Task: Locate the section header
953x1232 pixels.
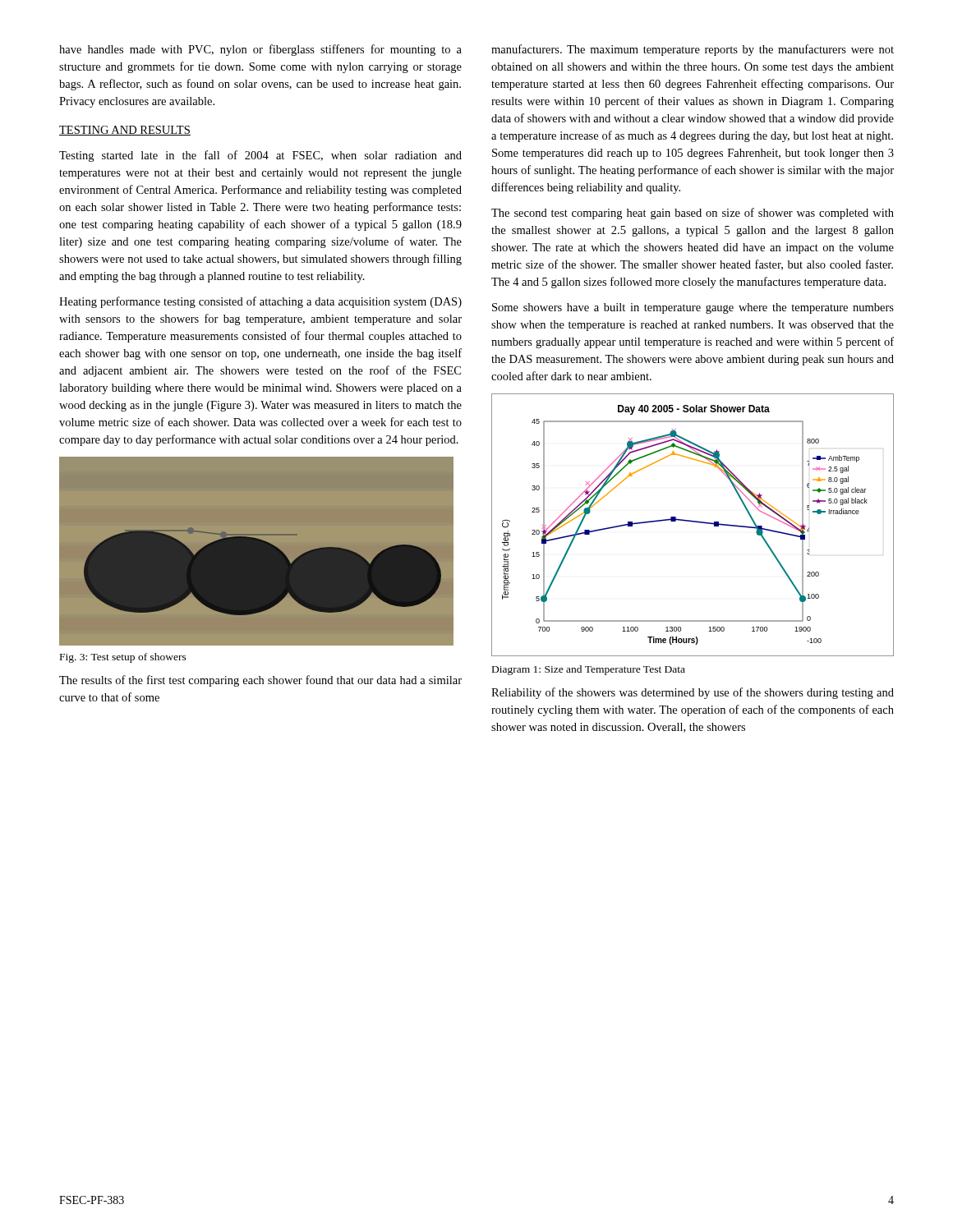Action: click(260, 130)
